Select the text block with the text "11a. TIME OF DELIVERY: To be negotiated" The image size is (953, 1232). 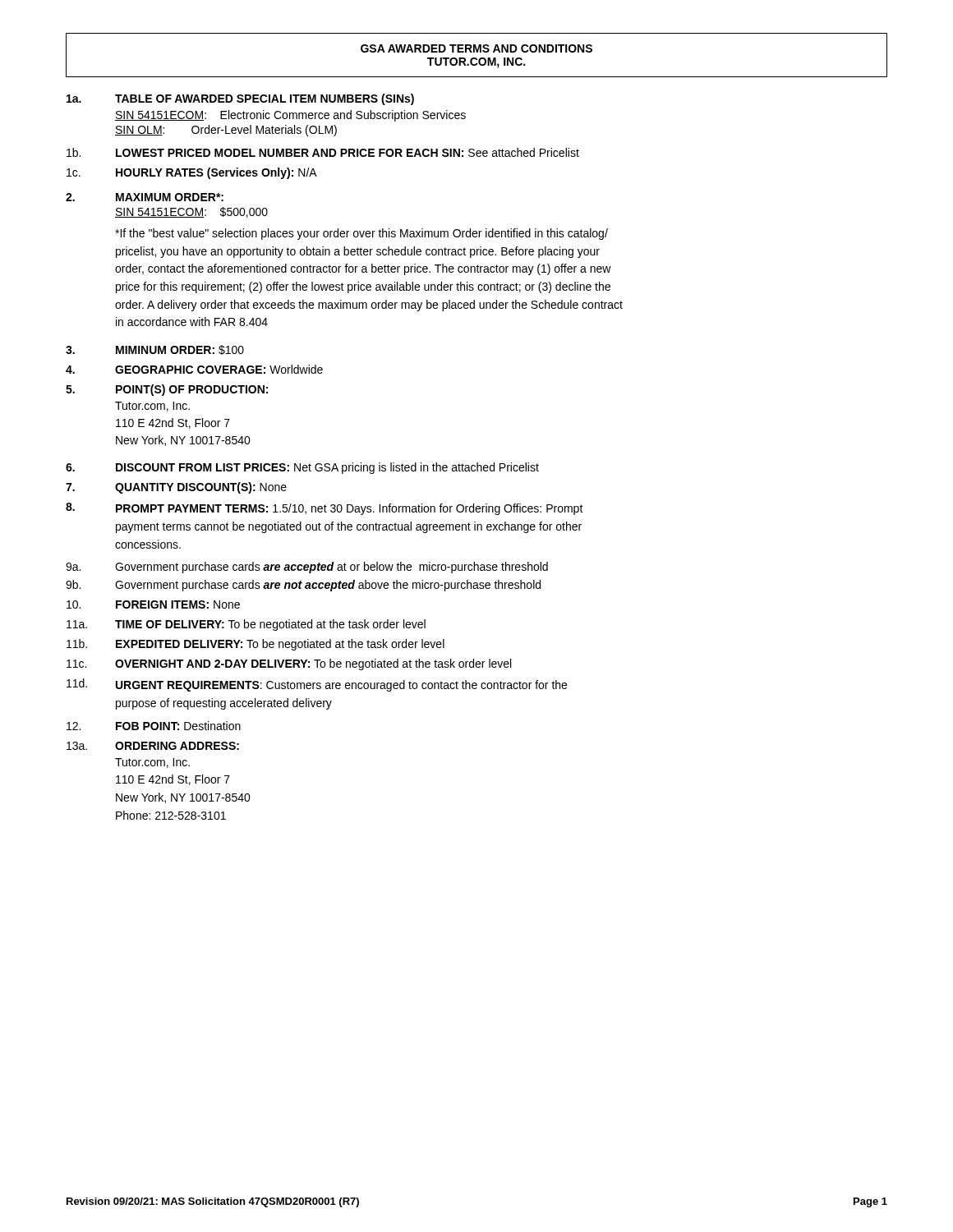pos(246,624)
